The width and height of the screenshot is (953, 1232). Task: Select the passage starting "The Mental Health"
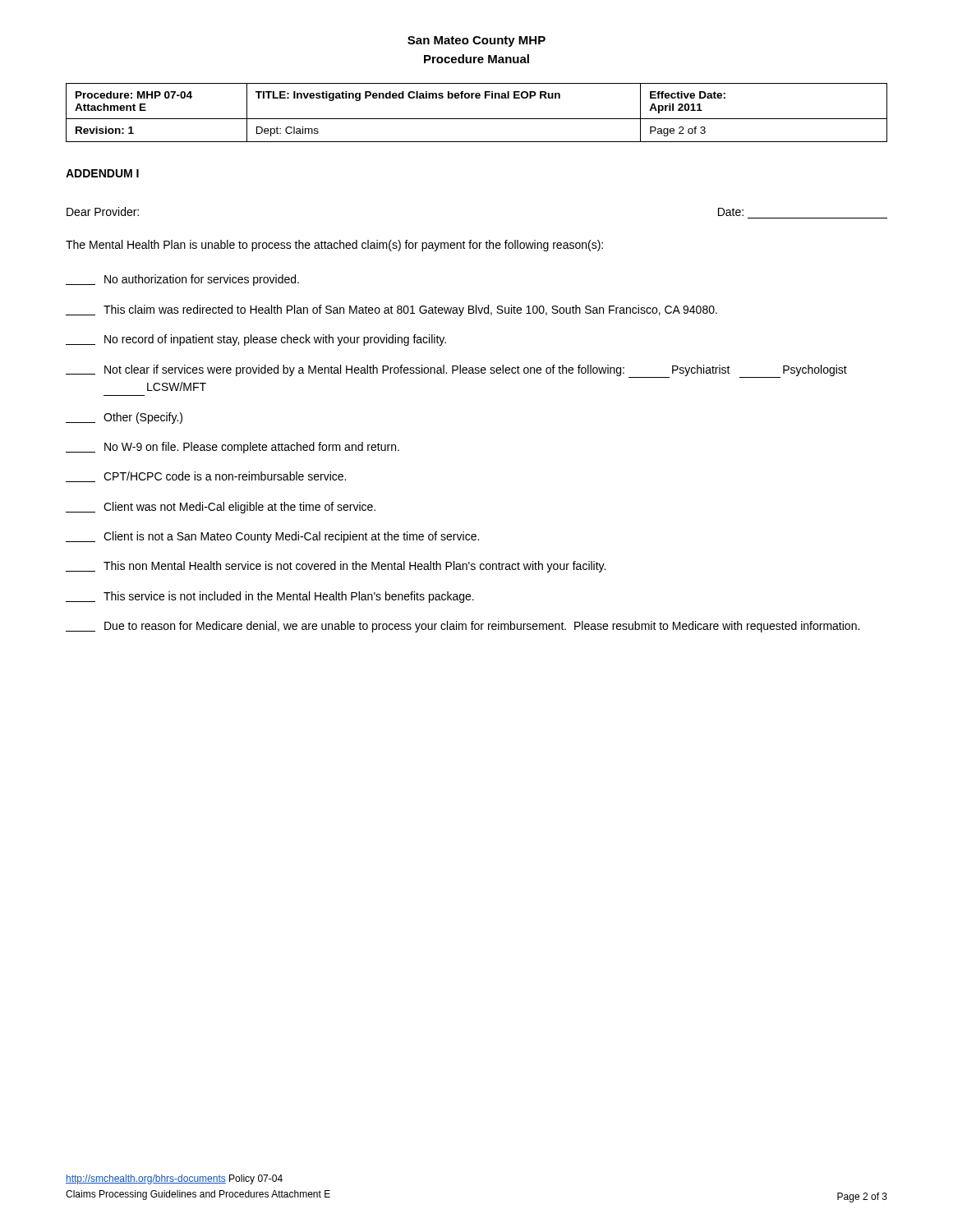(335, 245)
